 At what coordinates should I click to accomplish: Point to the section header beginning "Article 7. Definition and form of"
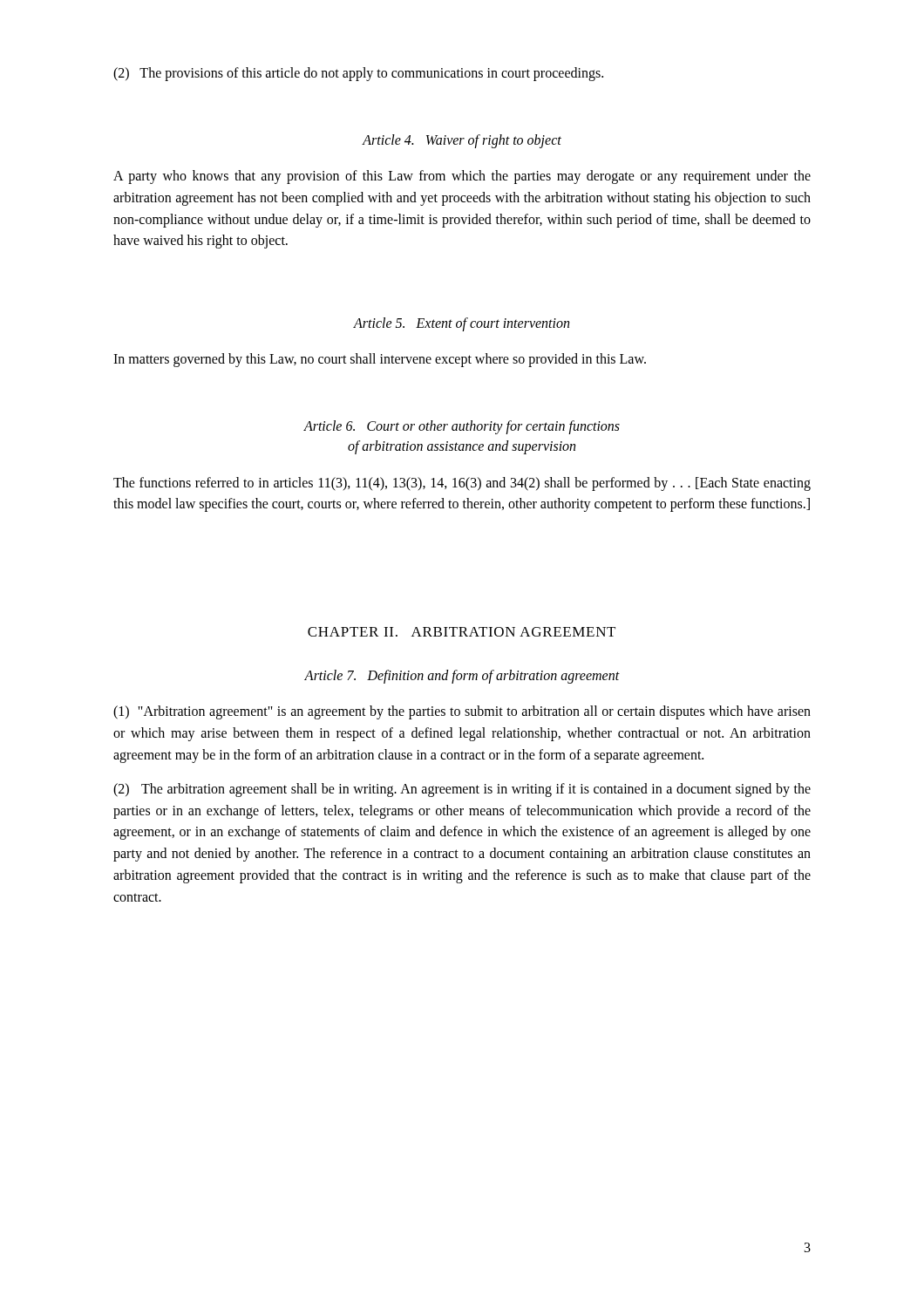pyautogui.click(x=462, y=676)
